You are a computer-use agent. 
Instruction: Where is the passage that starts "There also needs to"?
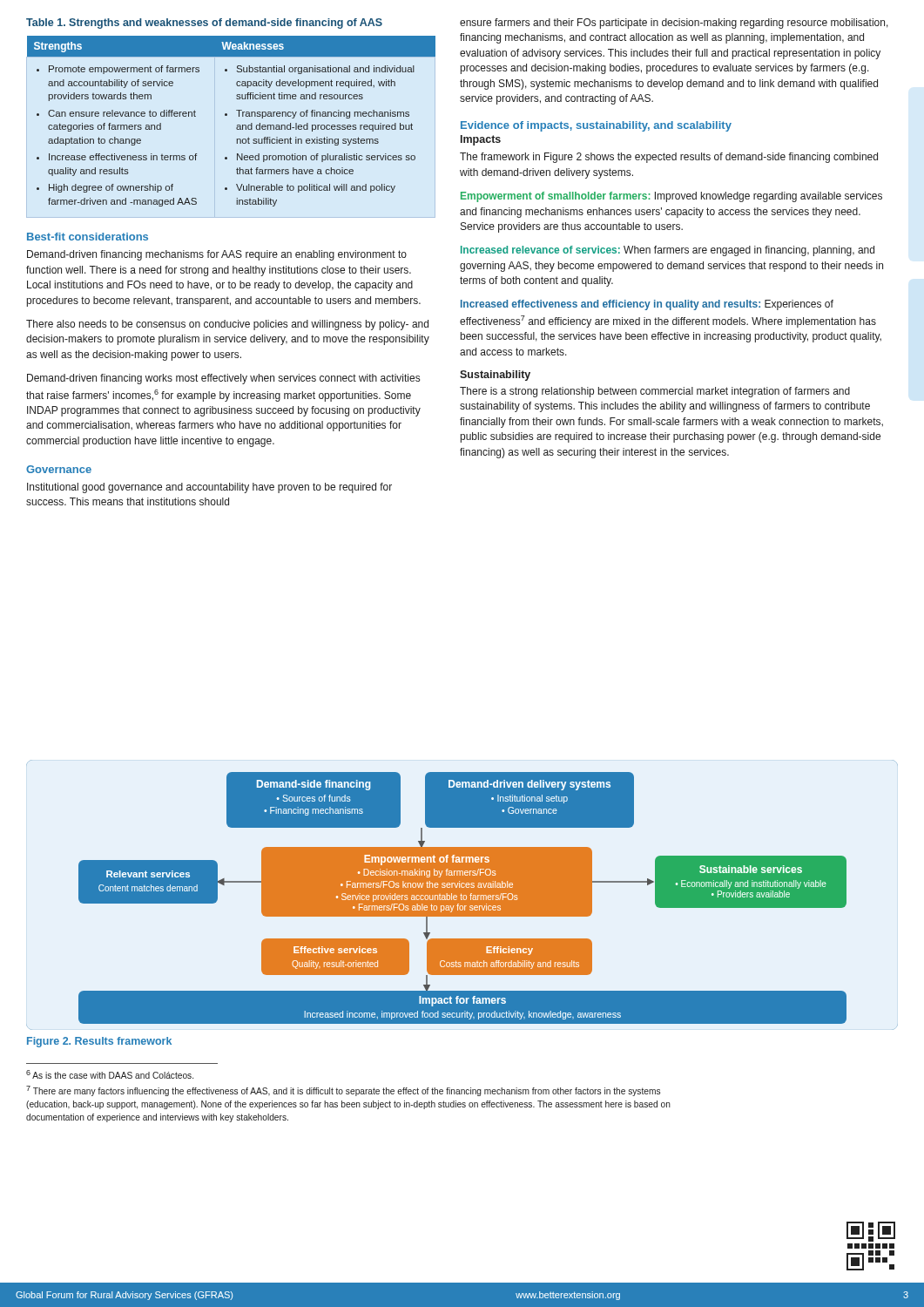pos(228,339)
